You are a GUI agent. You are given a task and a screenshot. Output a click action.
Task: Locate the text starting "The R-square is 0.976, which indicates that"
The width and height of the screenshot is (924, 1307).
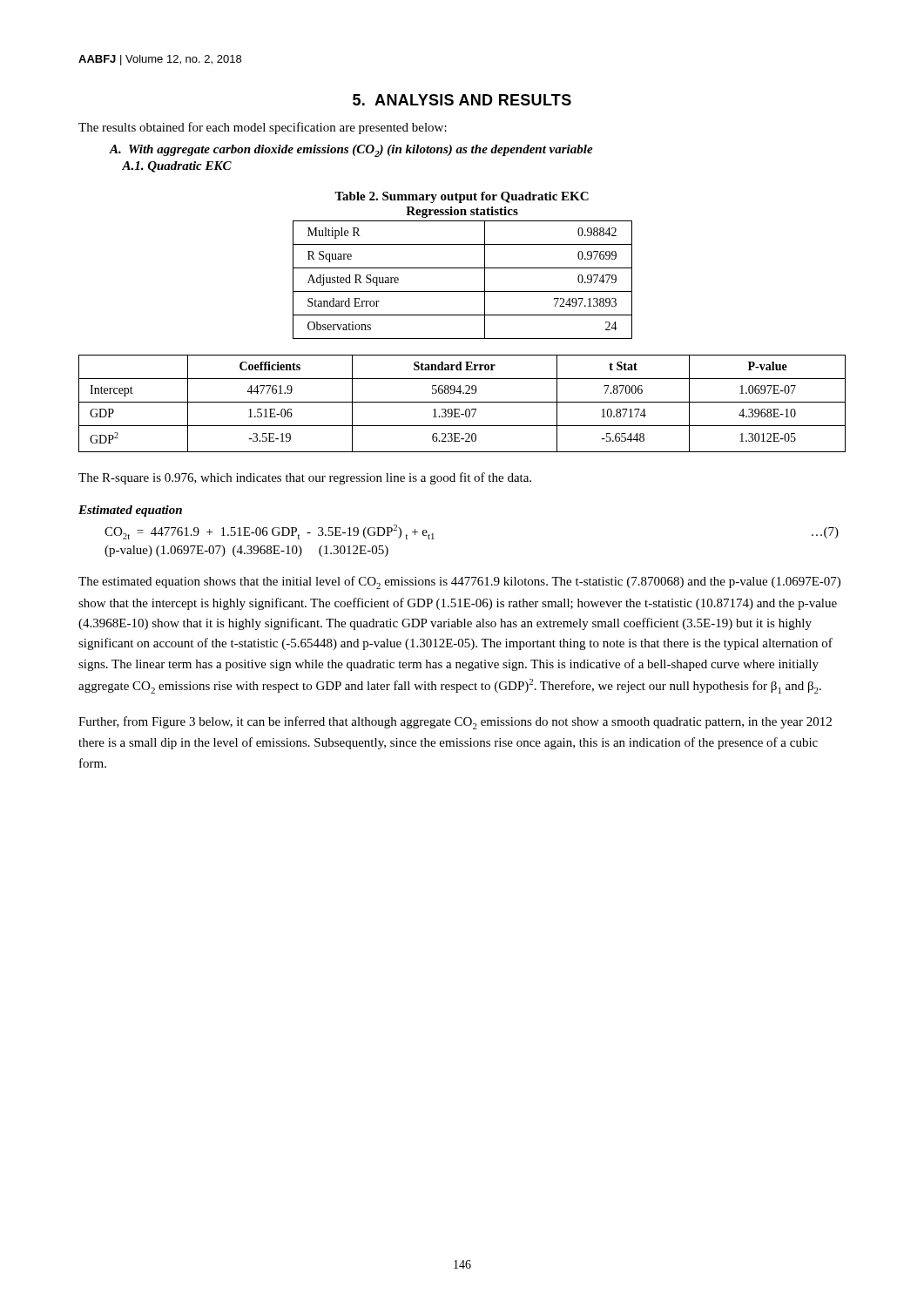coord(305,477)
